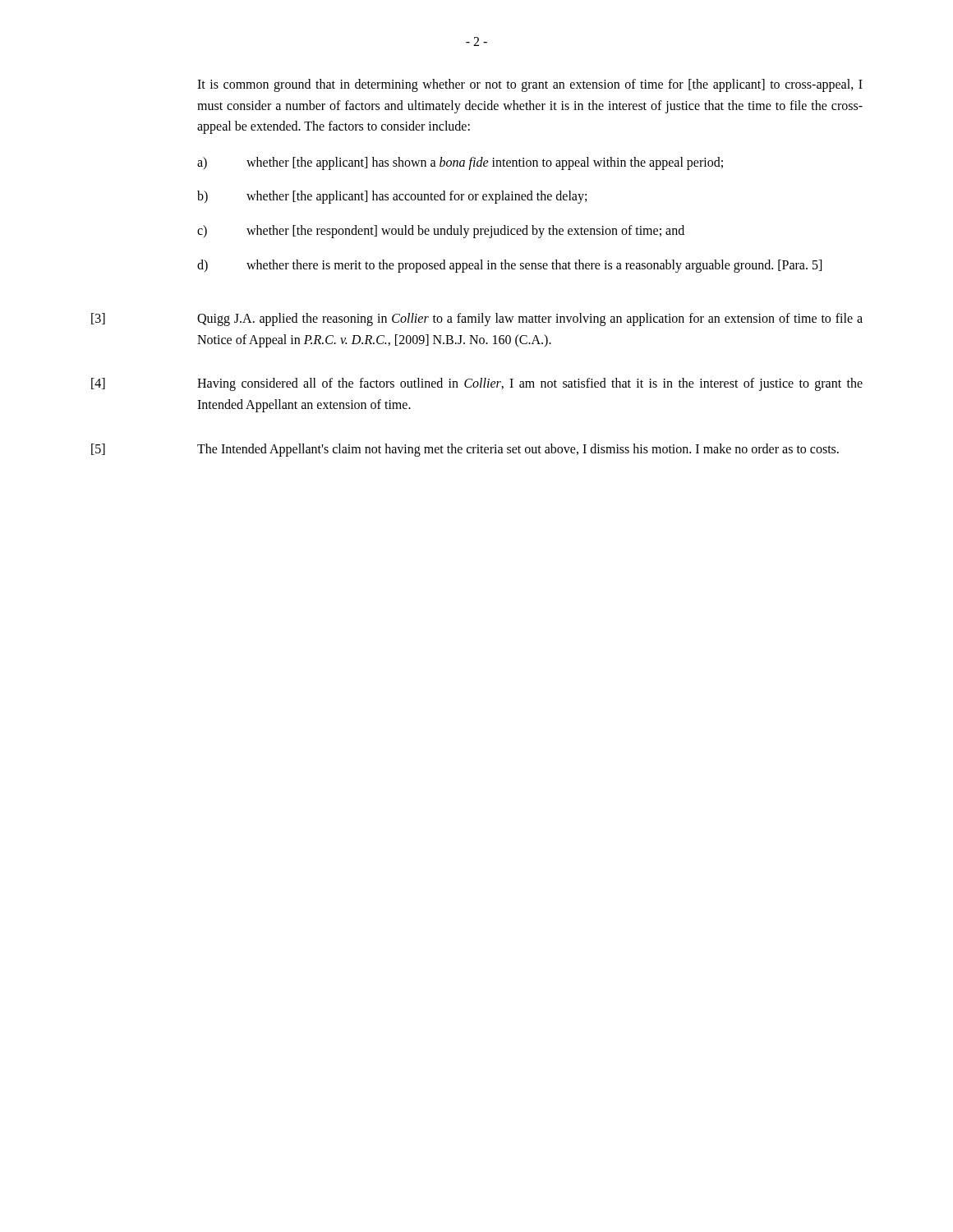This screenshot has width=953, height=1232.
Task: Find the text block starting "[3] Quigg J.A. applied the"
Action: coord(476,329)
